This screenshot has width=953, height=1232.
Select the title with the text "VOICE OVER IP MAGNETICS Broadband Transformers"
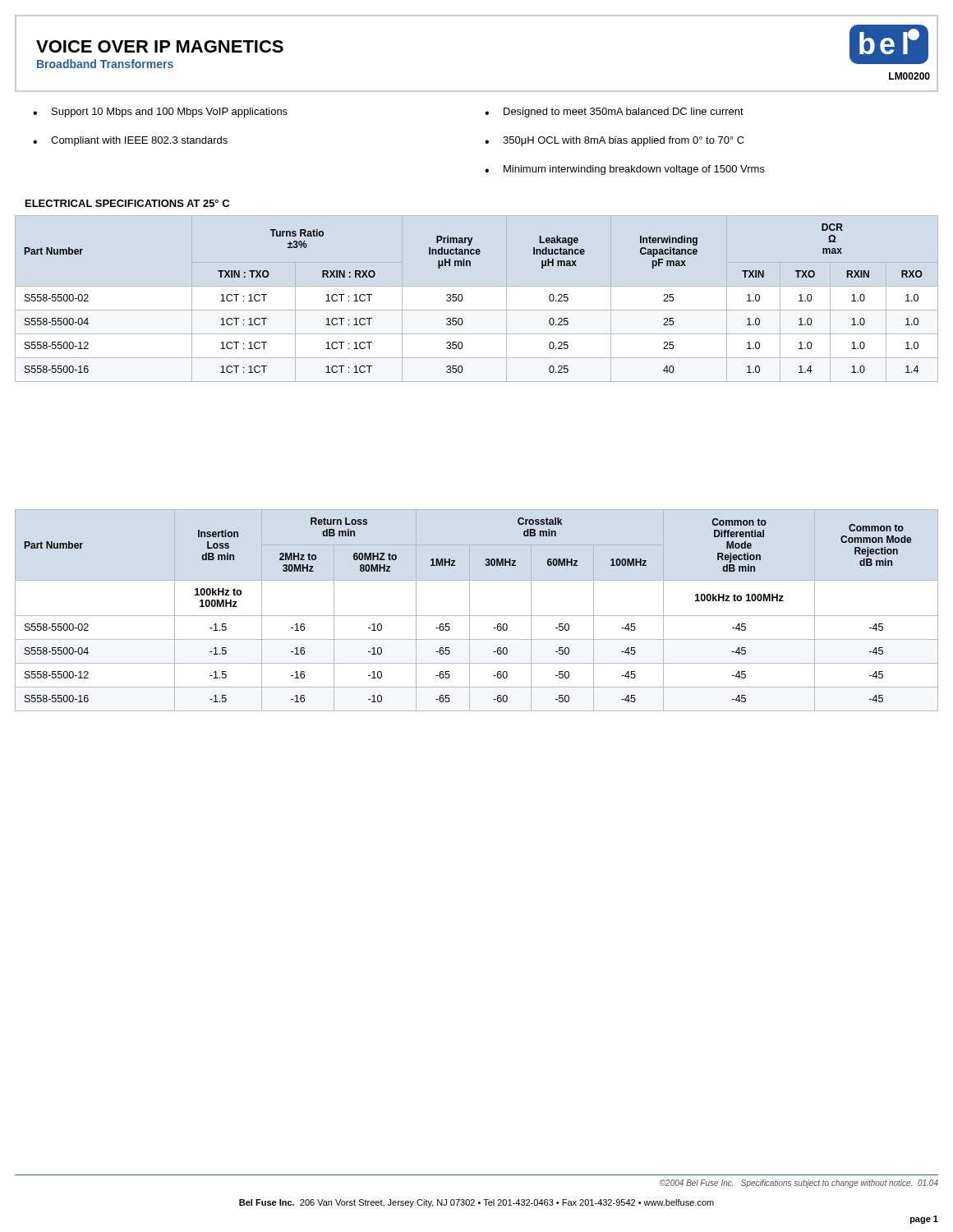[160, 46]
